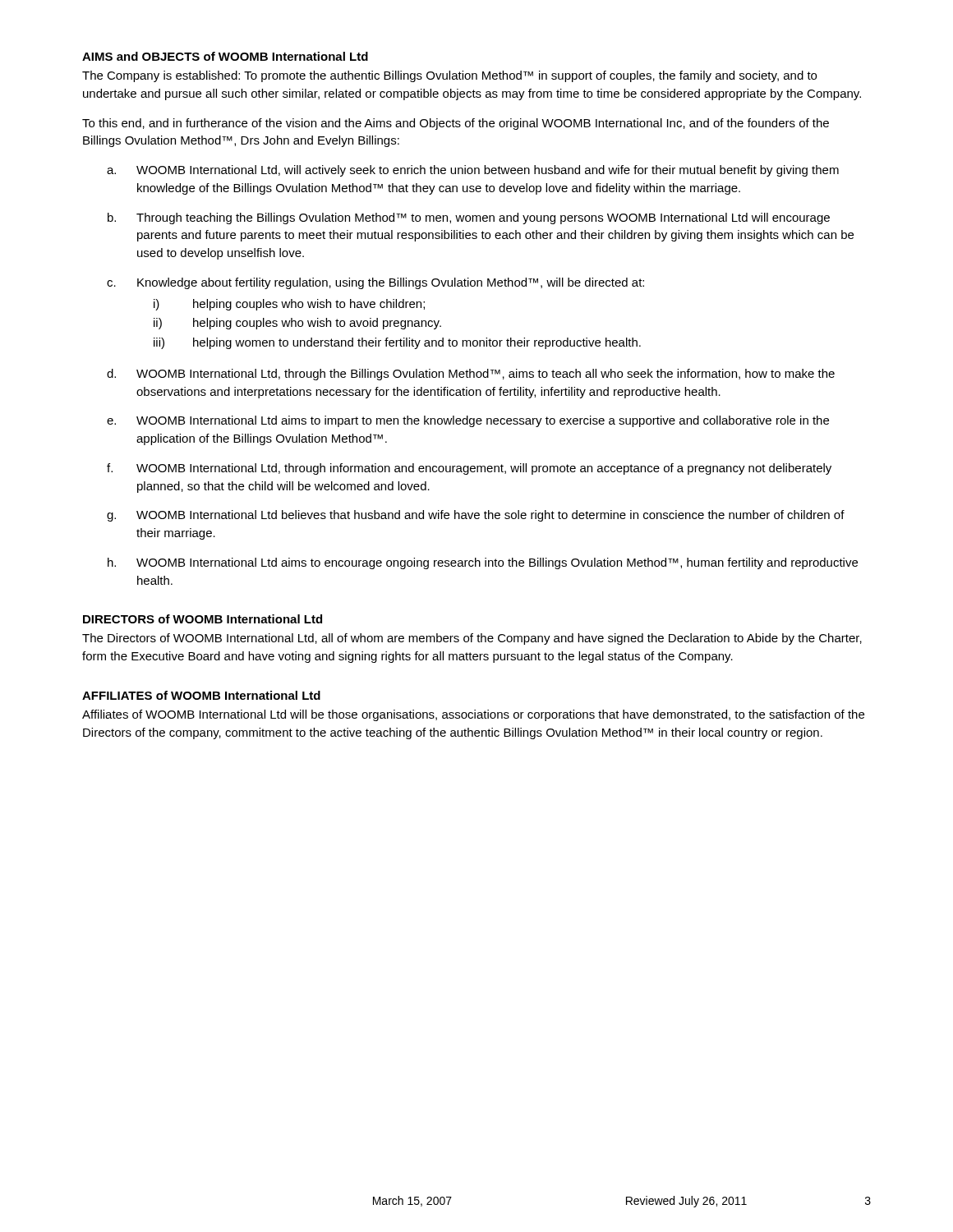
Task: Locate the text block that reads "The Company is established: To promote the authentic"
Action: coord(472,84)
